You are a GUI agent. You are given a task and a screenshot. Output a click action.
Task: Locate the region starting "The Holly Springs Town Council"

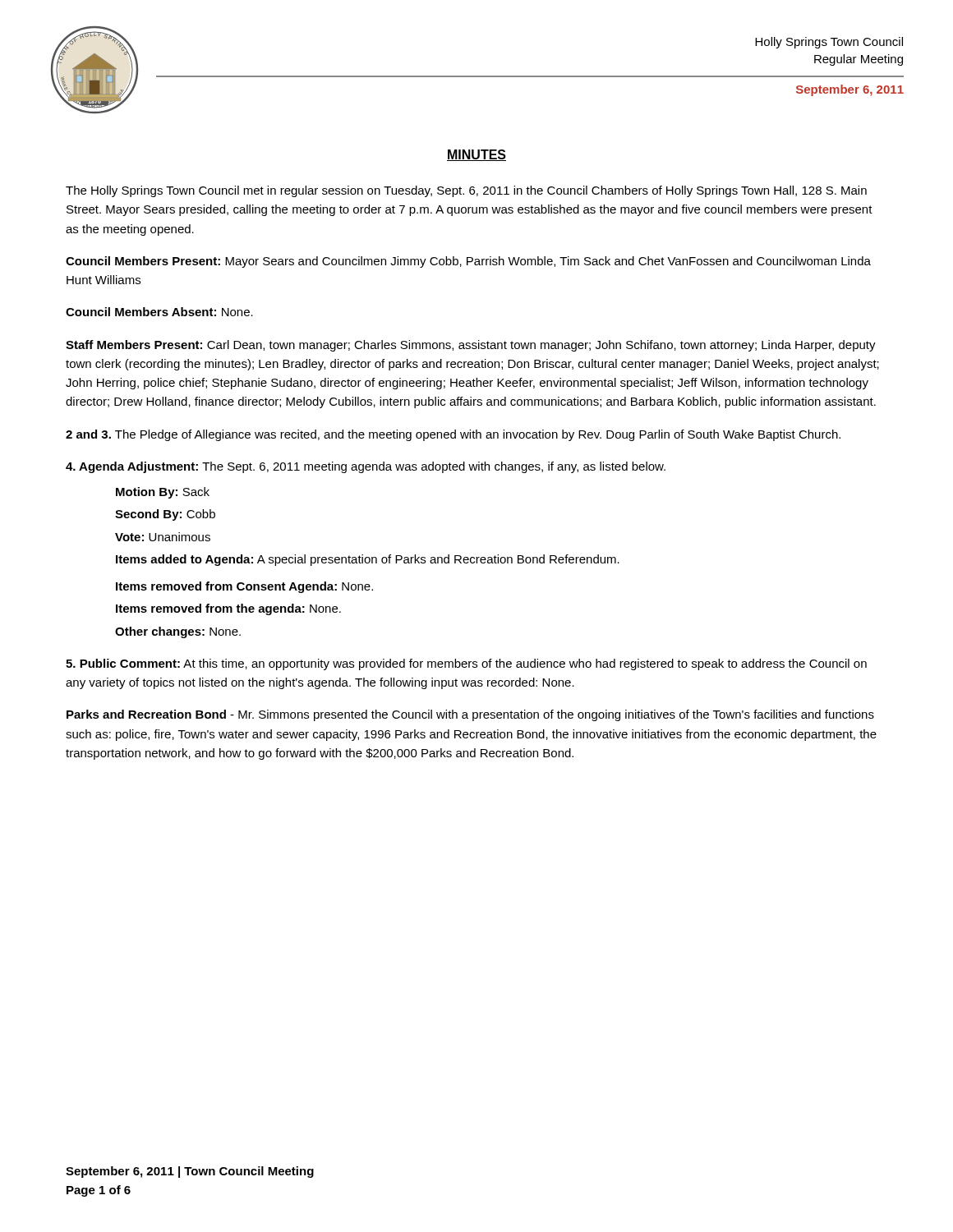[x=469, y=209]
